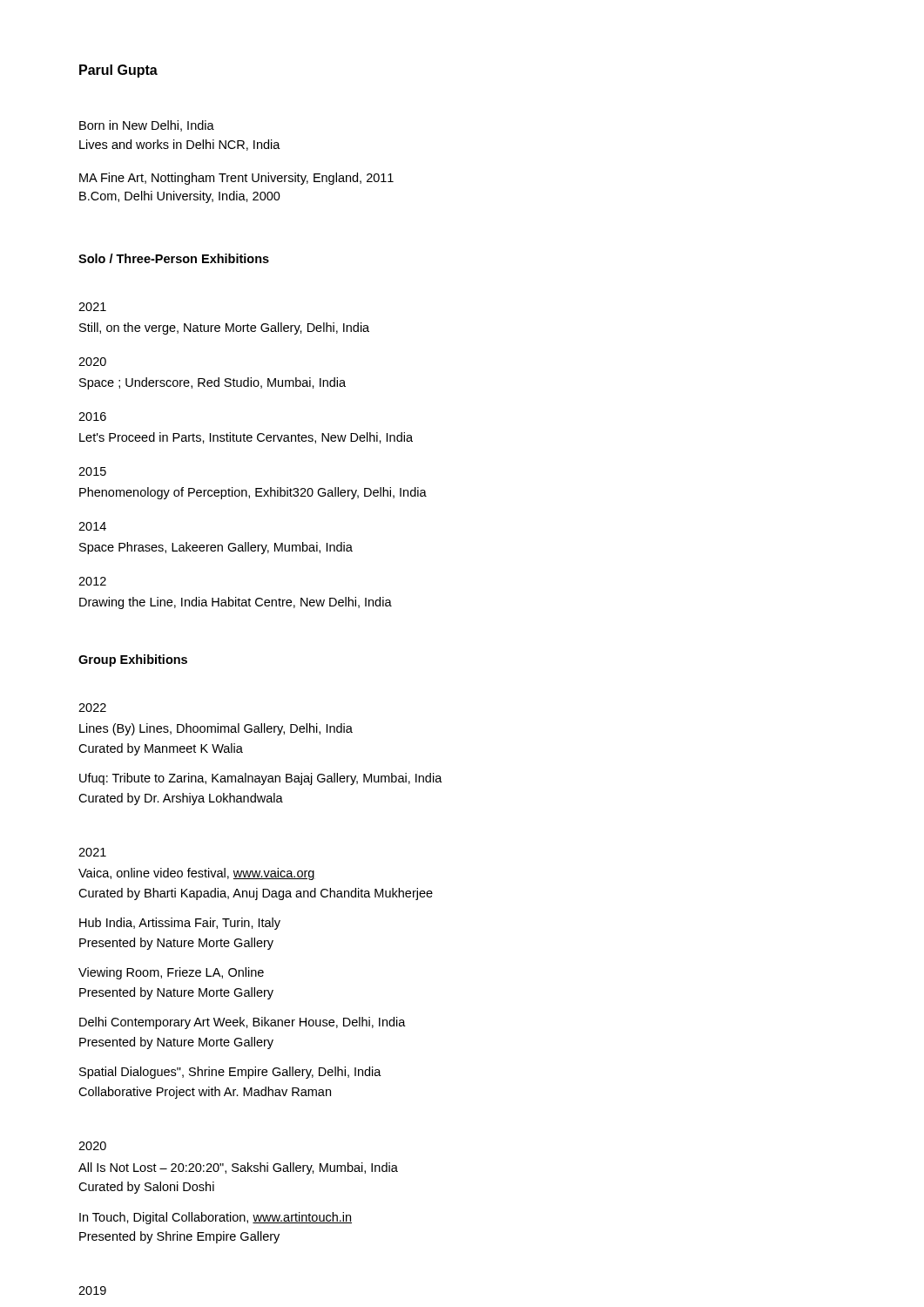Select the element starting "2021 Vaica, online video festival, www.vaica.org"
924x1307 pixels.
92,852
